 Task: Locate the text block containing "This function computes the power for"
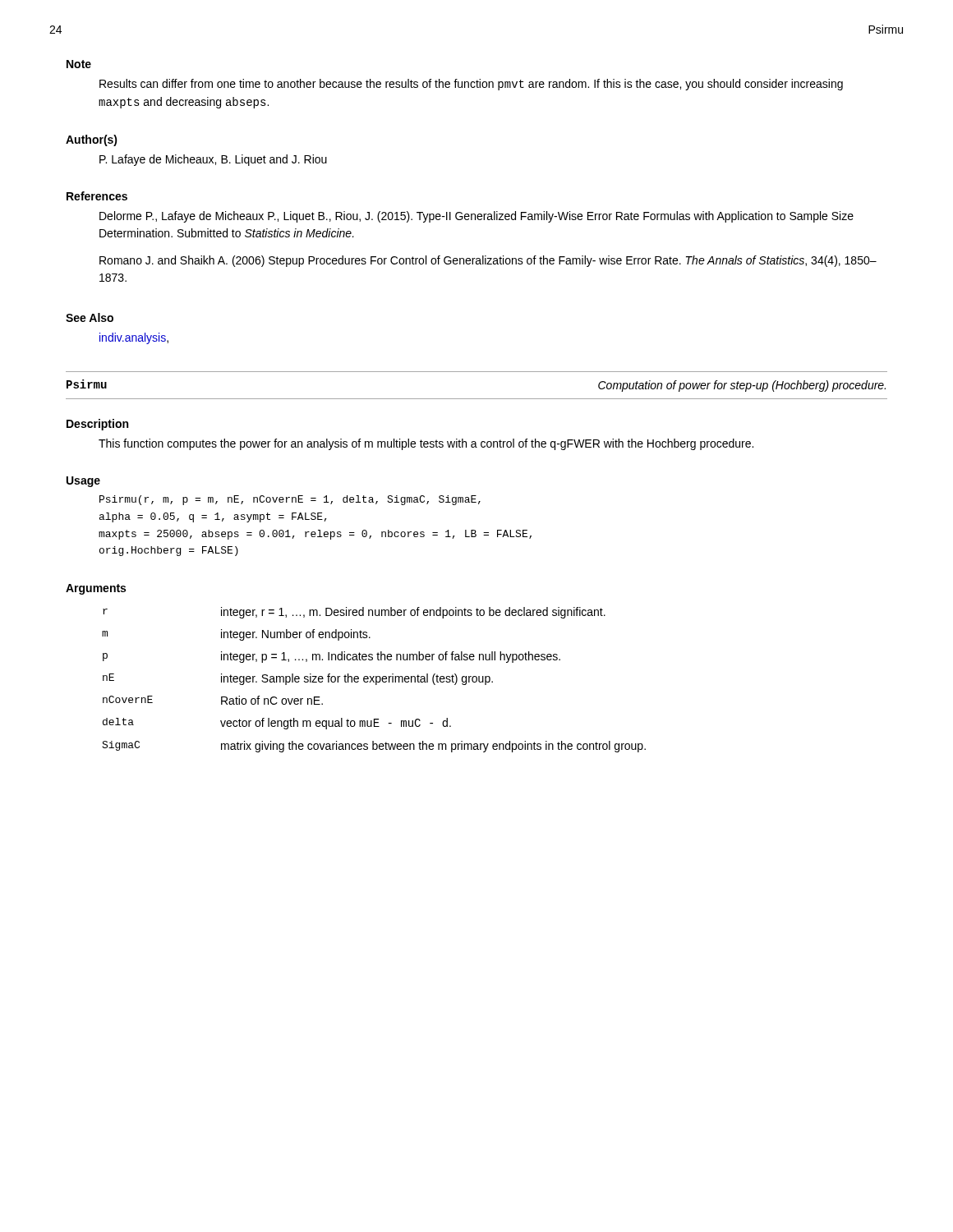pos(427,444)
